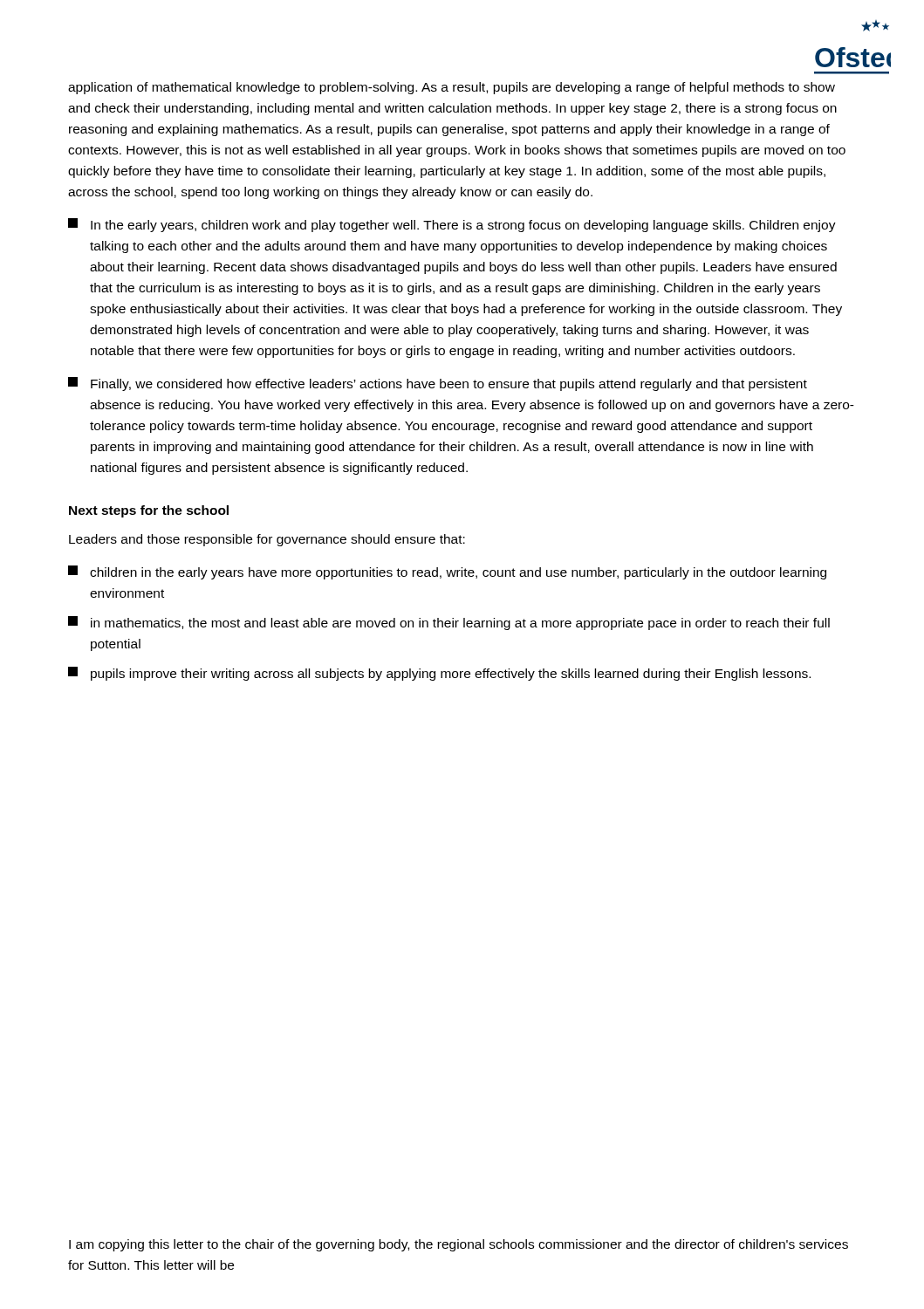Point to the element starting "In the early years, children work and"

pyautogui.click(x=462, y=288)
